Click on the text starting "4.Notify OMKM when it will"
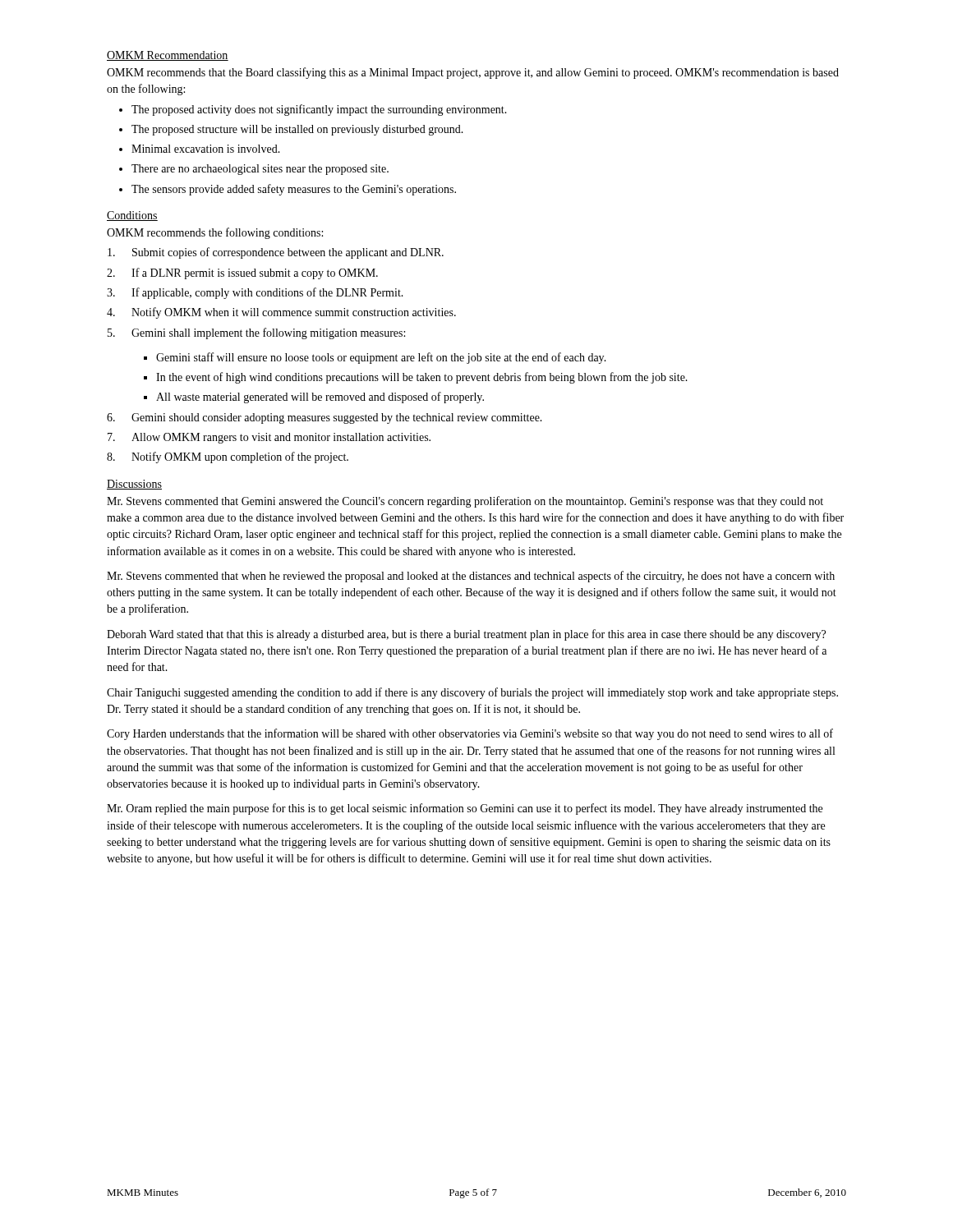 pyautogui.click(x=282, y=313)
